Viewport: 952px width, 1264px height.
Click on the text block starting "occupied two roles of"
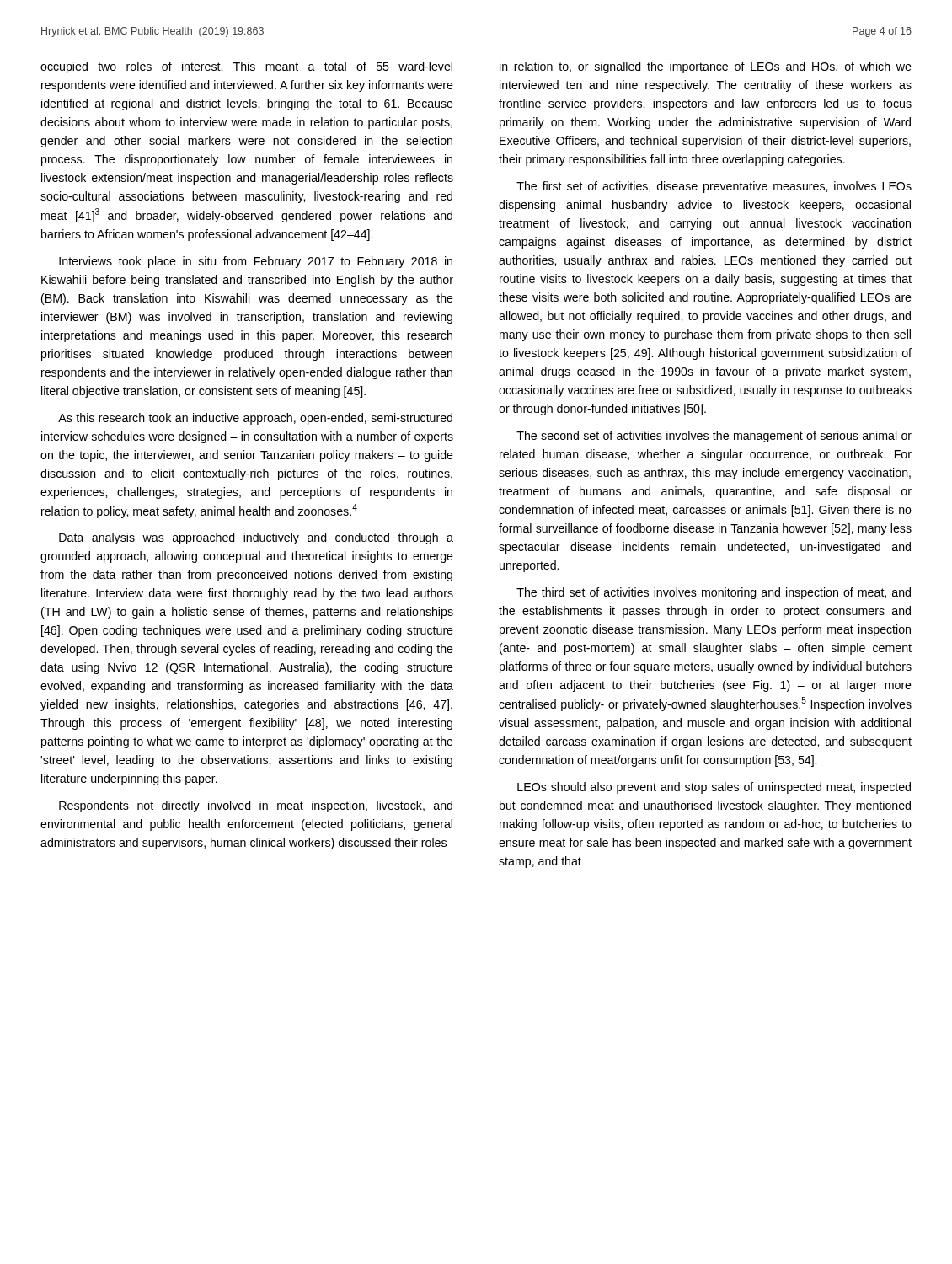tap(247, 455)
